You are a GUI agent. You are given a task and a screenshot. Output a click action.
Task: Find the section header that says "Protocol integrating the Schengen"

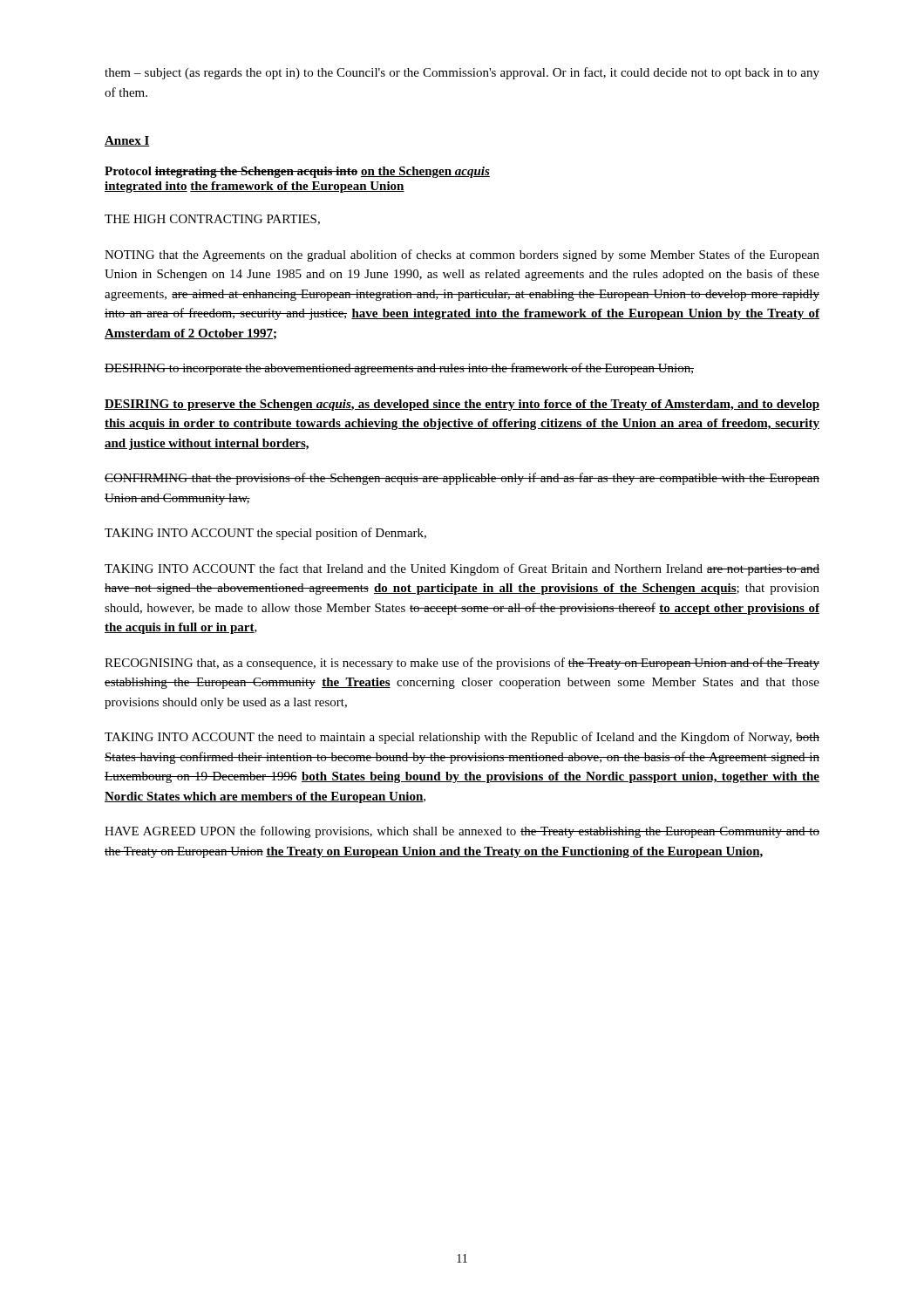click(x=297, y=178)
